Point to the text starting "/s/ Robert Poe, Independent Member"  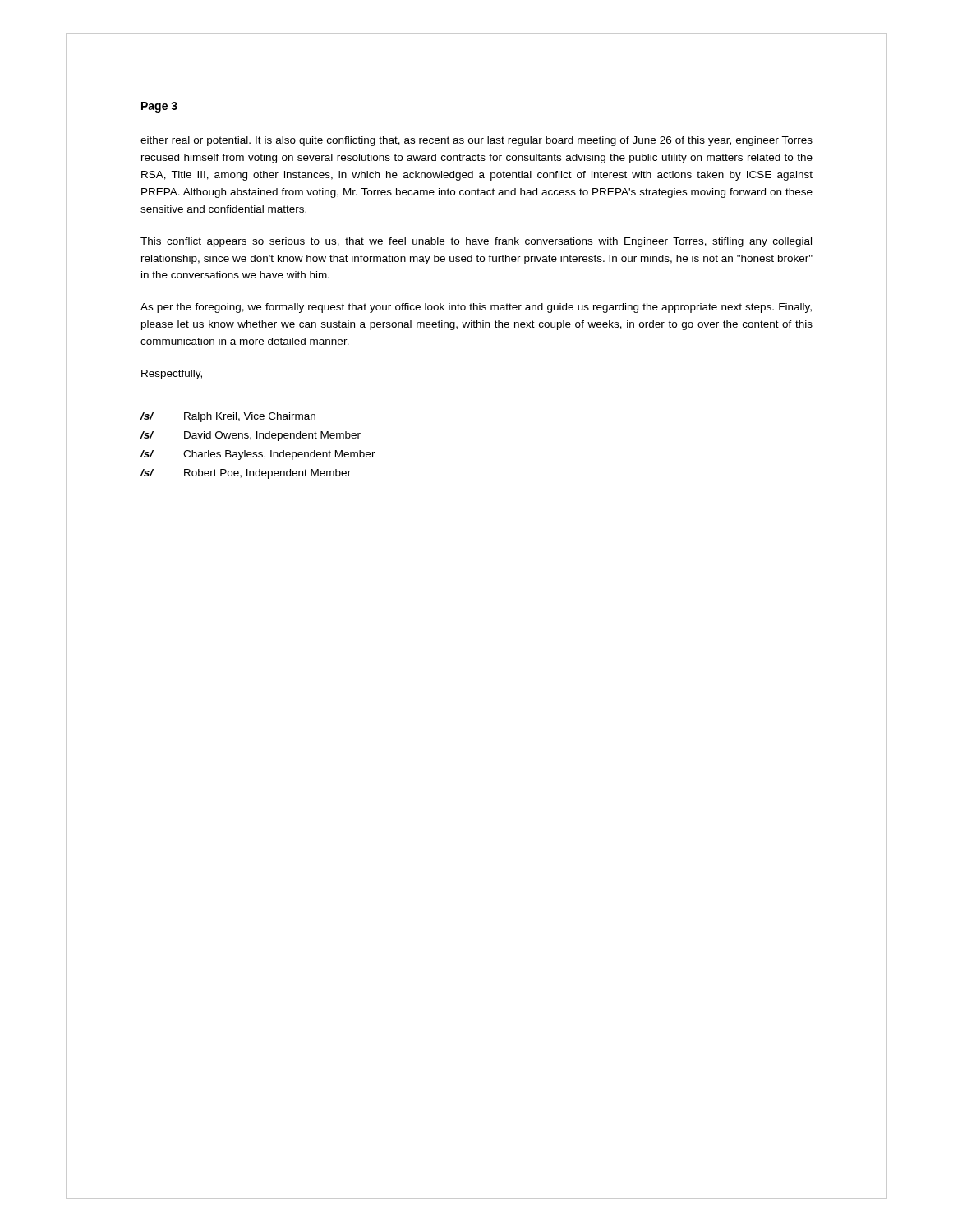point(246,473)
